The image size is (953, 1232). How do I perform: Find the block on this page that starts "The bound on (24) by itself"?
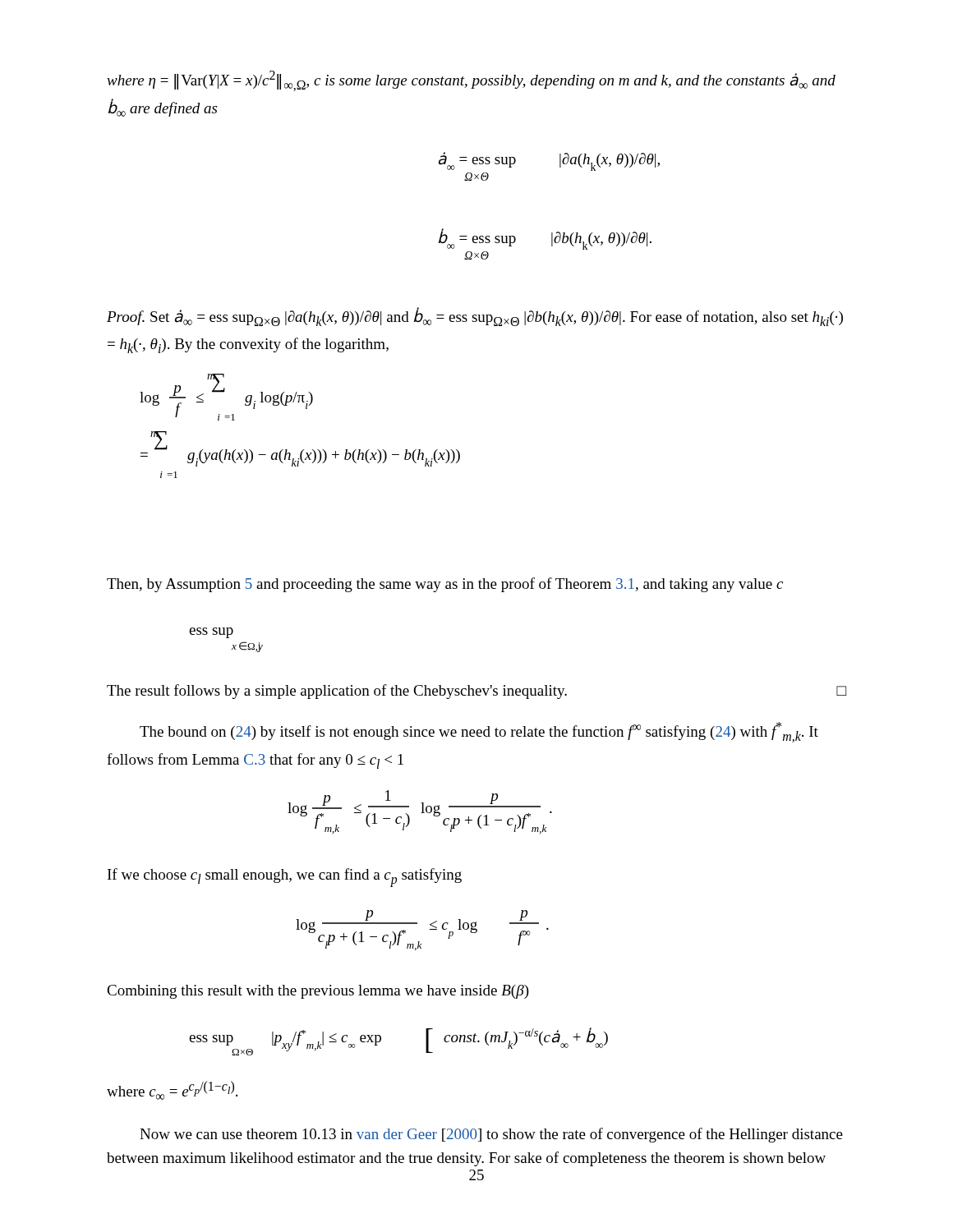(x=462, y=745)
